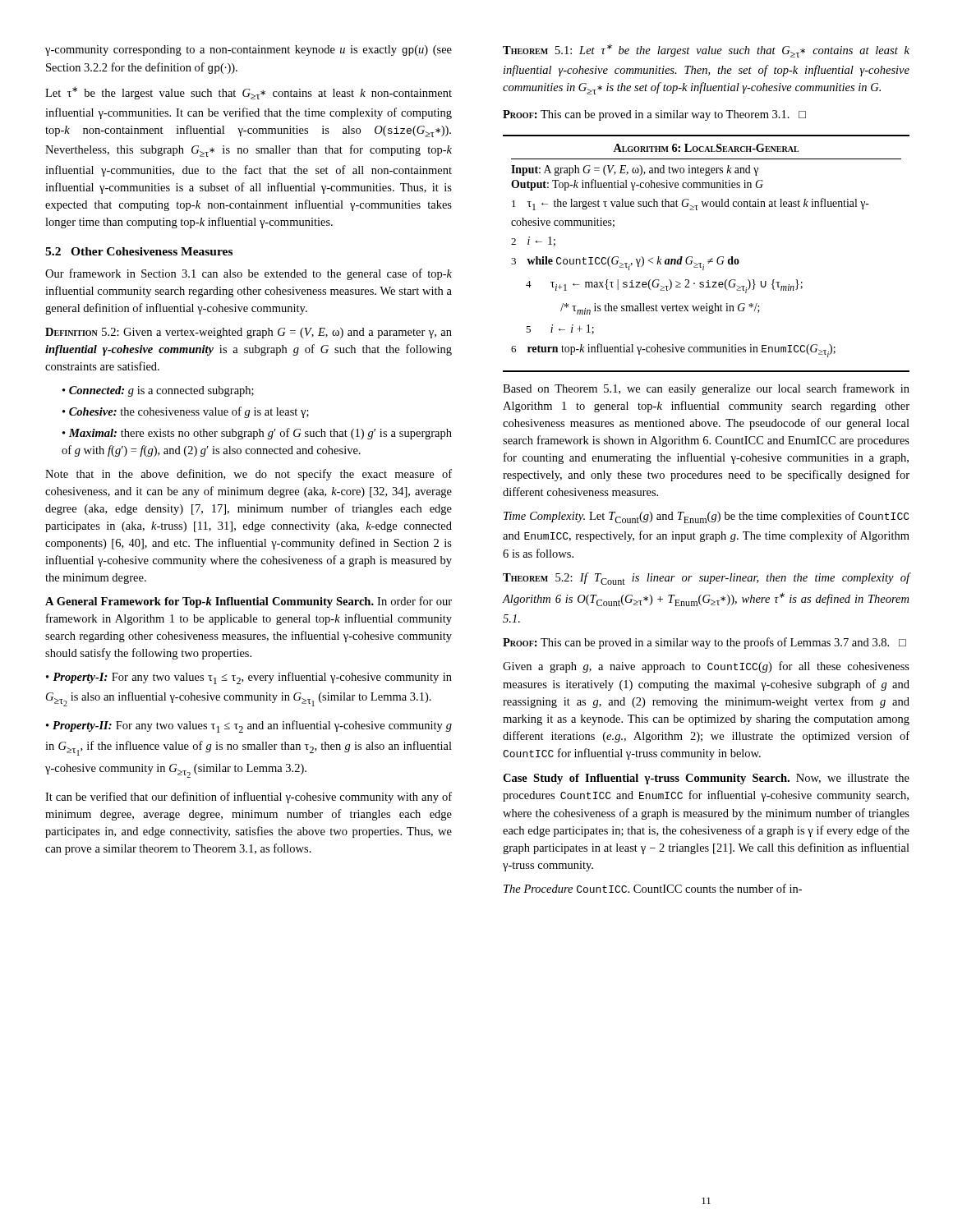Locate the text block starting "• Property-I: For any two values"
Screen dimensions: 1232x953
248,690
